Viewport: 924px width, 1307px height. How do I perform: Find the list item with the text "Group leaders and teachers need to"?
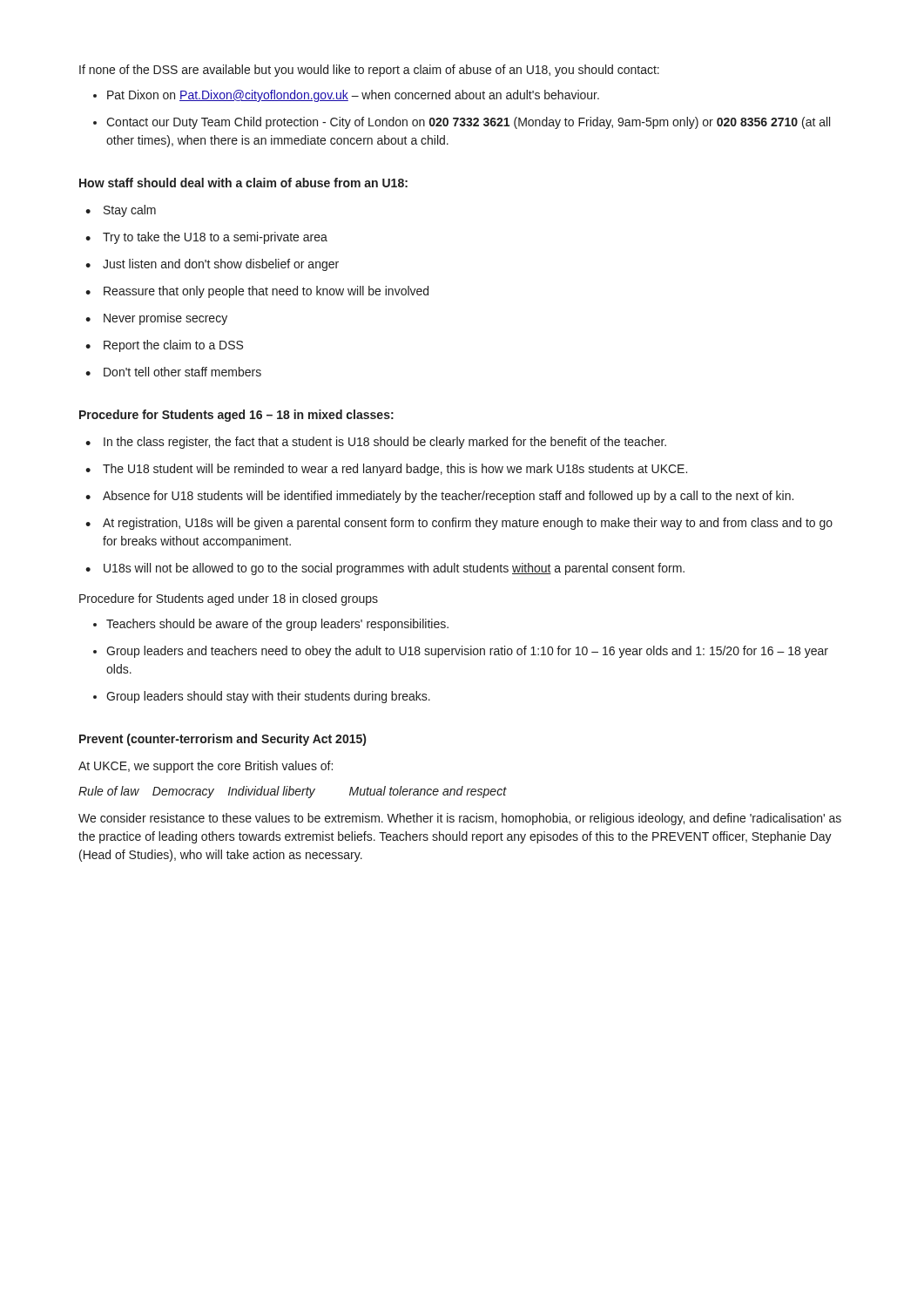click(462, 660)
